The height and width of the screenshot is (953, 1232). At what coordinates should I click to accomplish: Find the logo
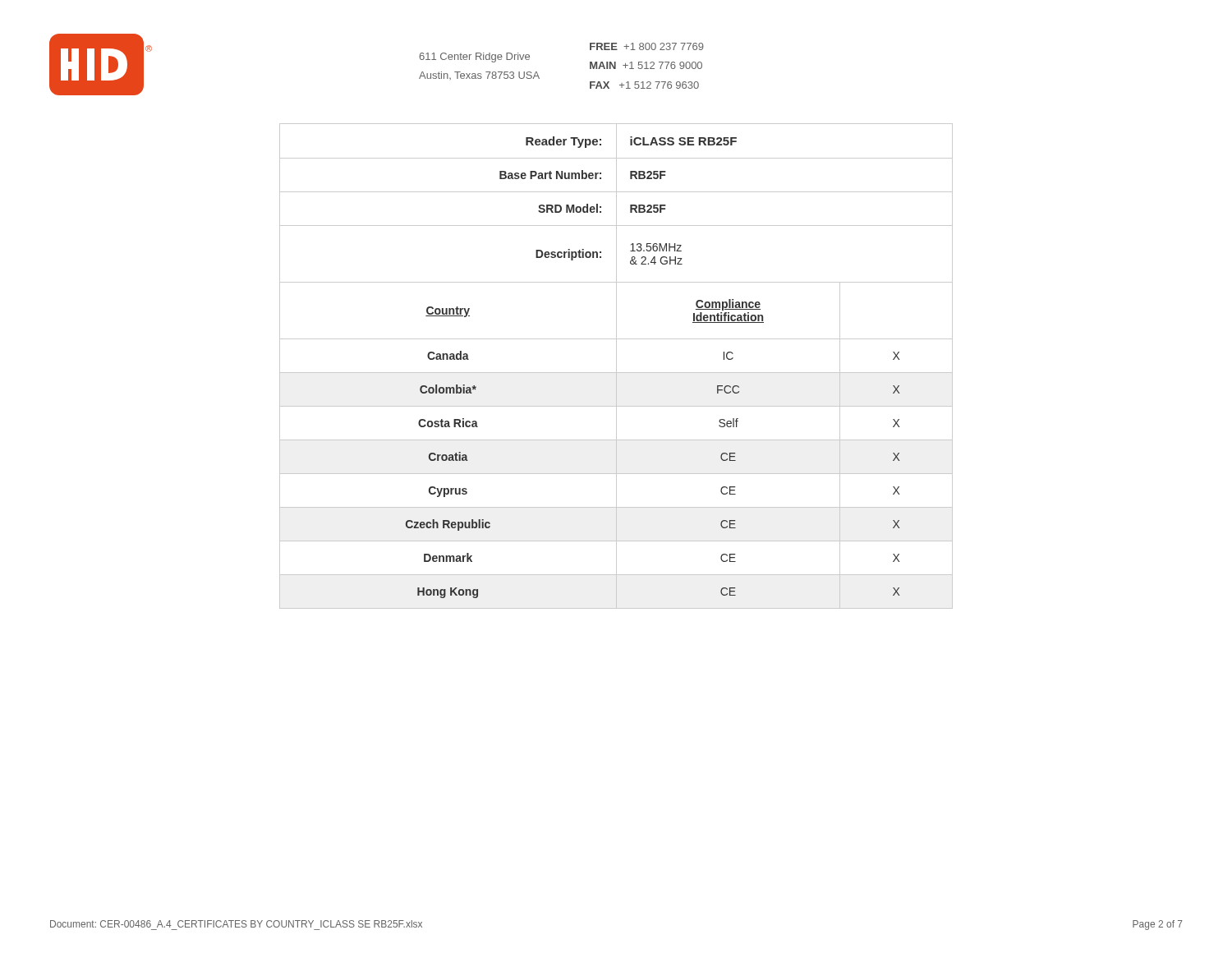103,66
